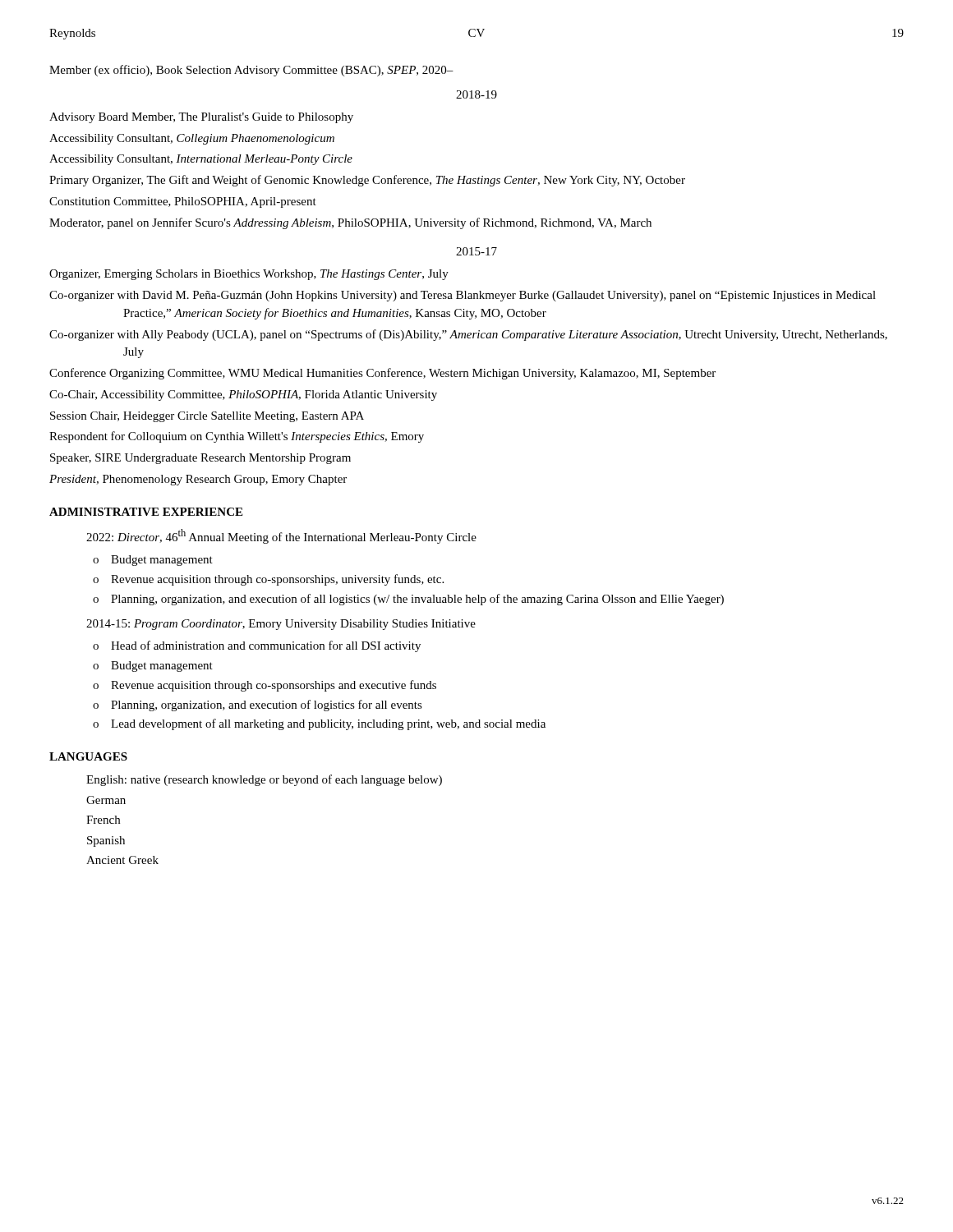Point to the passage starting "Lead development of"
Screen dimensions: 1232x953
[328, 724]
